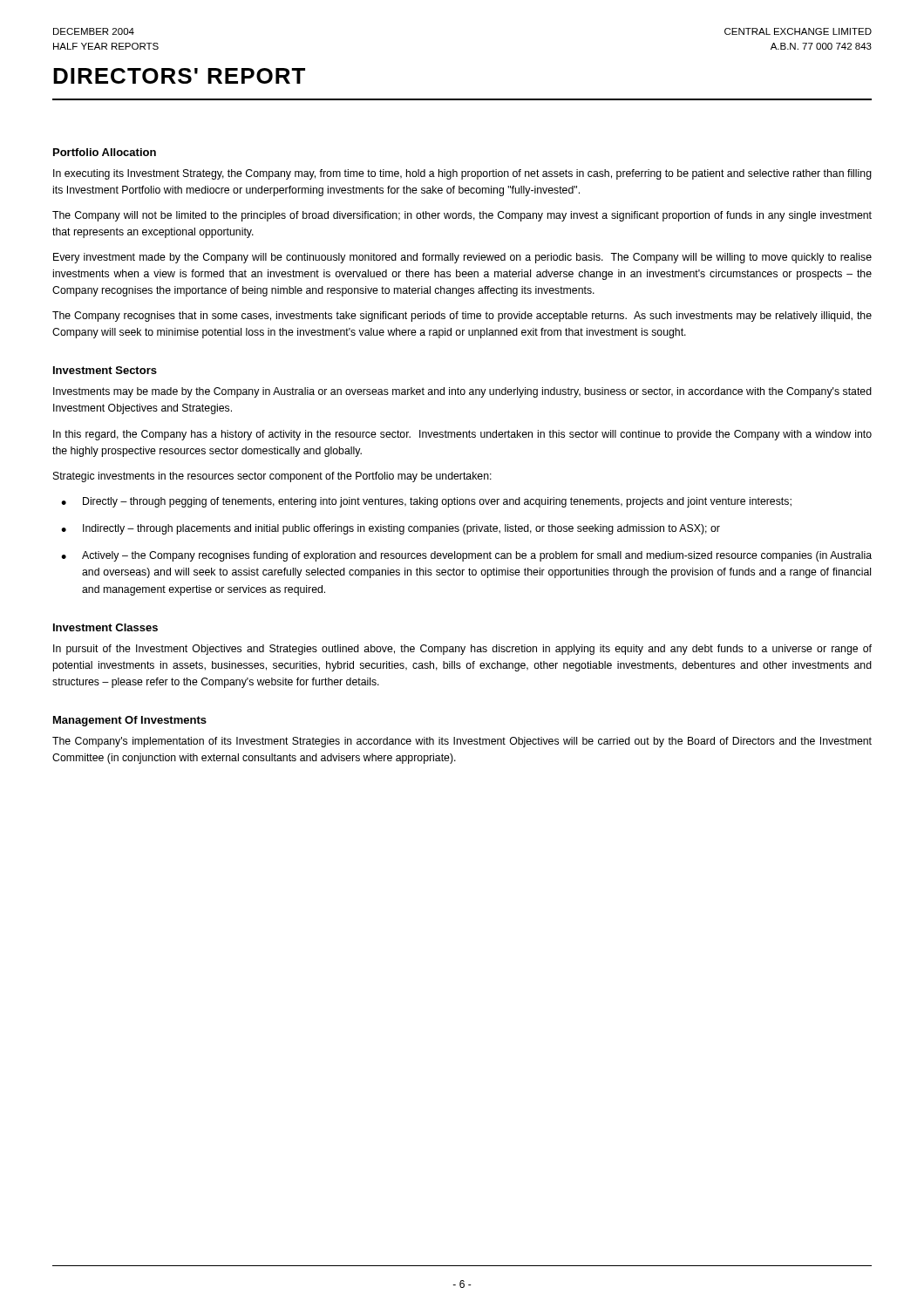Click on the region starting "In pursuit of the"
The height and width of the screenshot is (1308, 924).
coord(462,665)
